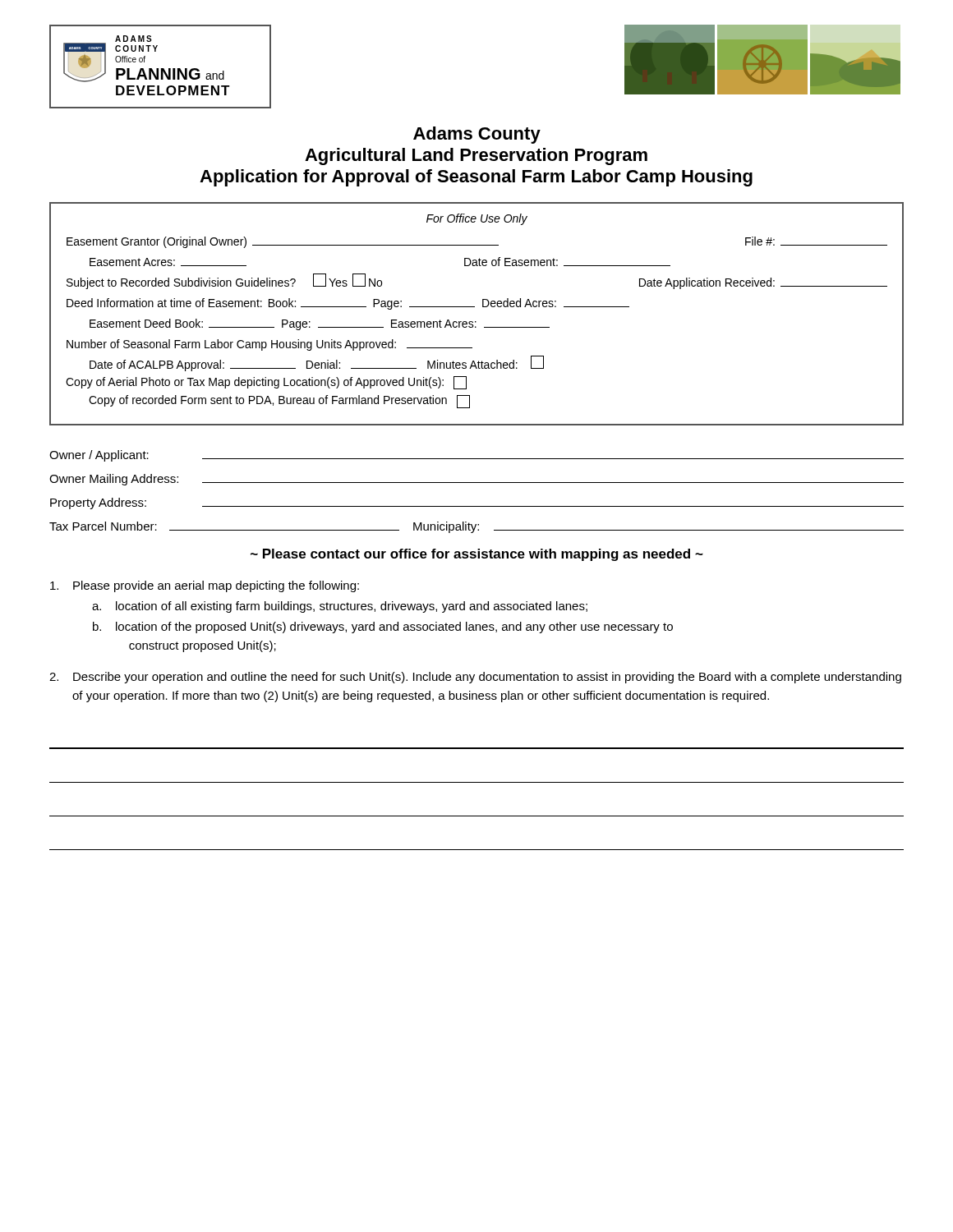Locate a section header
This screenshot has width=953, height=1232.
476,554
